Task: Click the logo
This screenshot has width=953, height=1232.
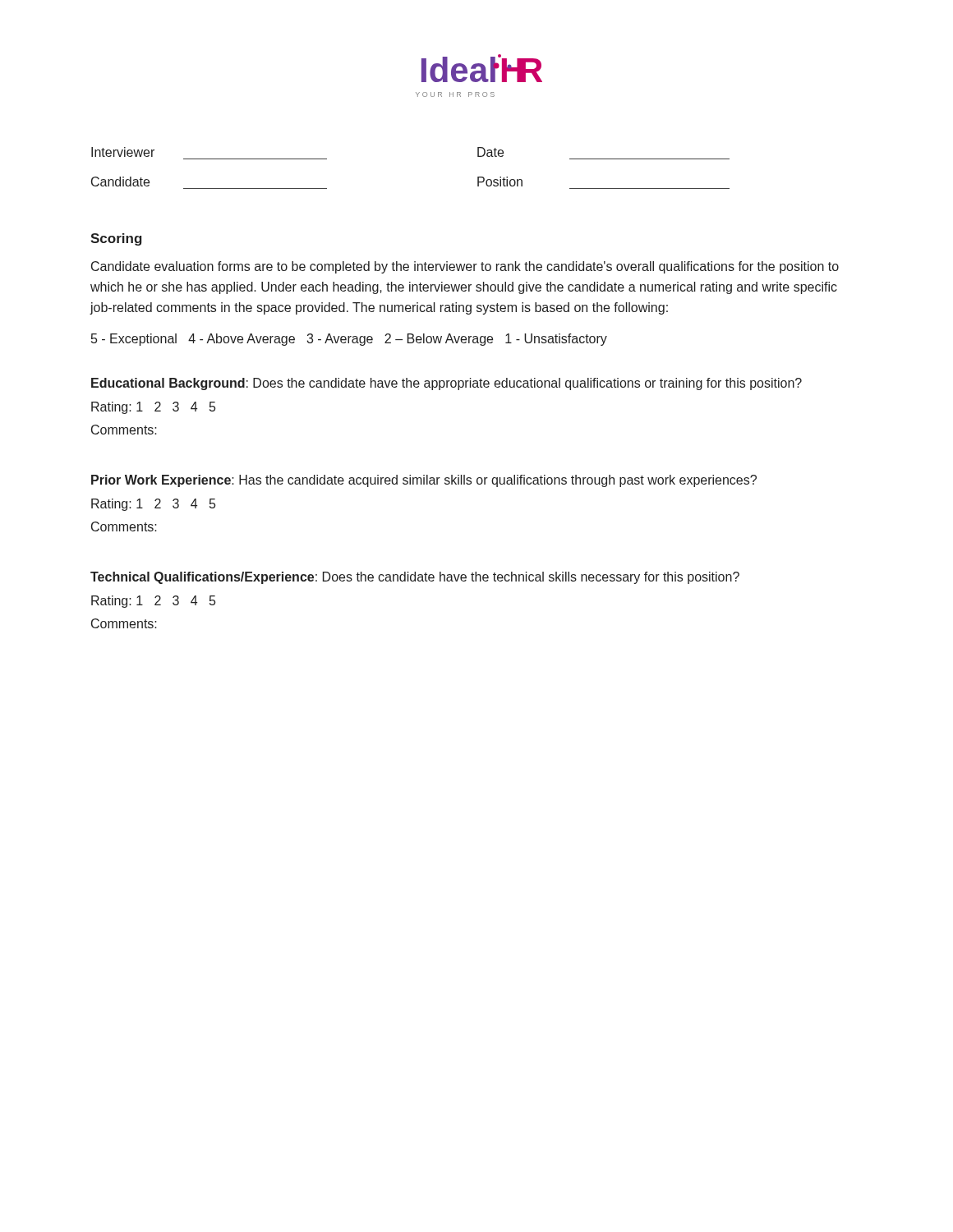Action: (x=476, y=69)
